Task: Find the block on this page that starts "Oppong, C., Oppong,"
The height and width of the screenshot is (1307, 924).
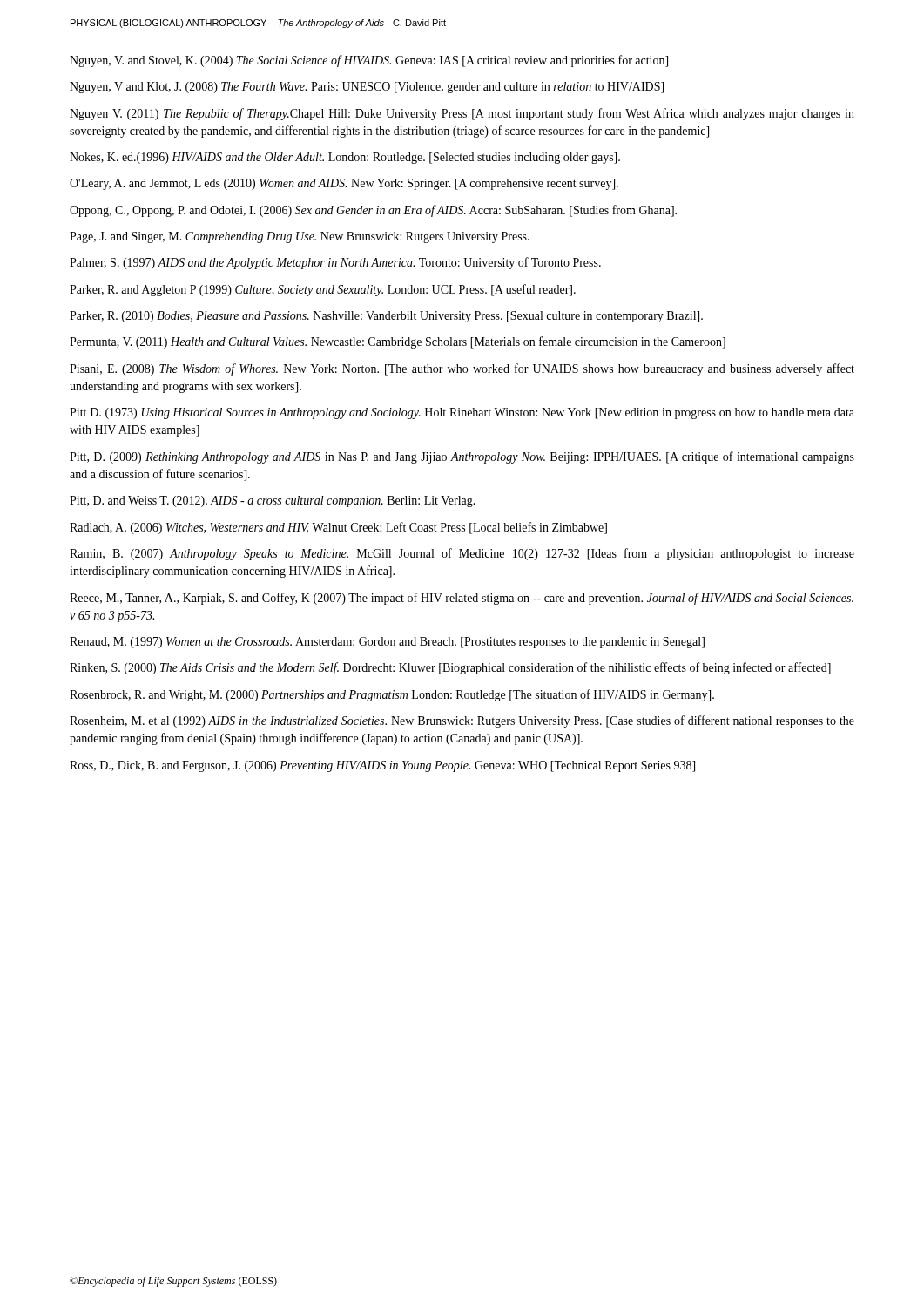Action: coord(374,210)
